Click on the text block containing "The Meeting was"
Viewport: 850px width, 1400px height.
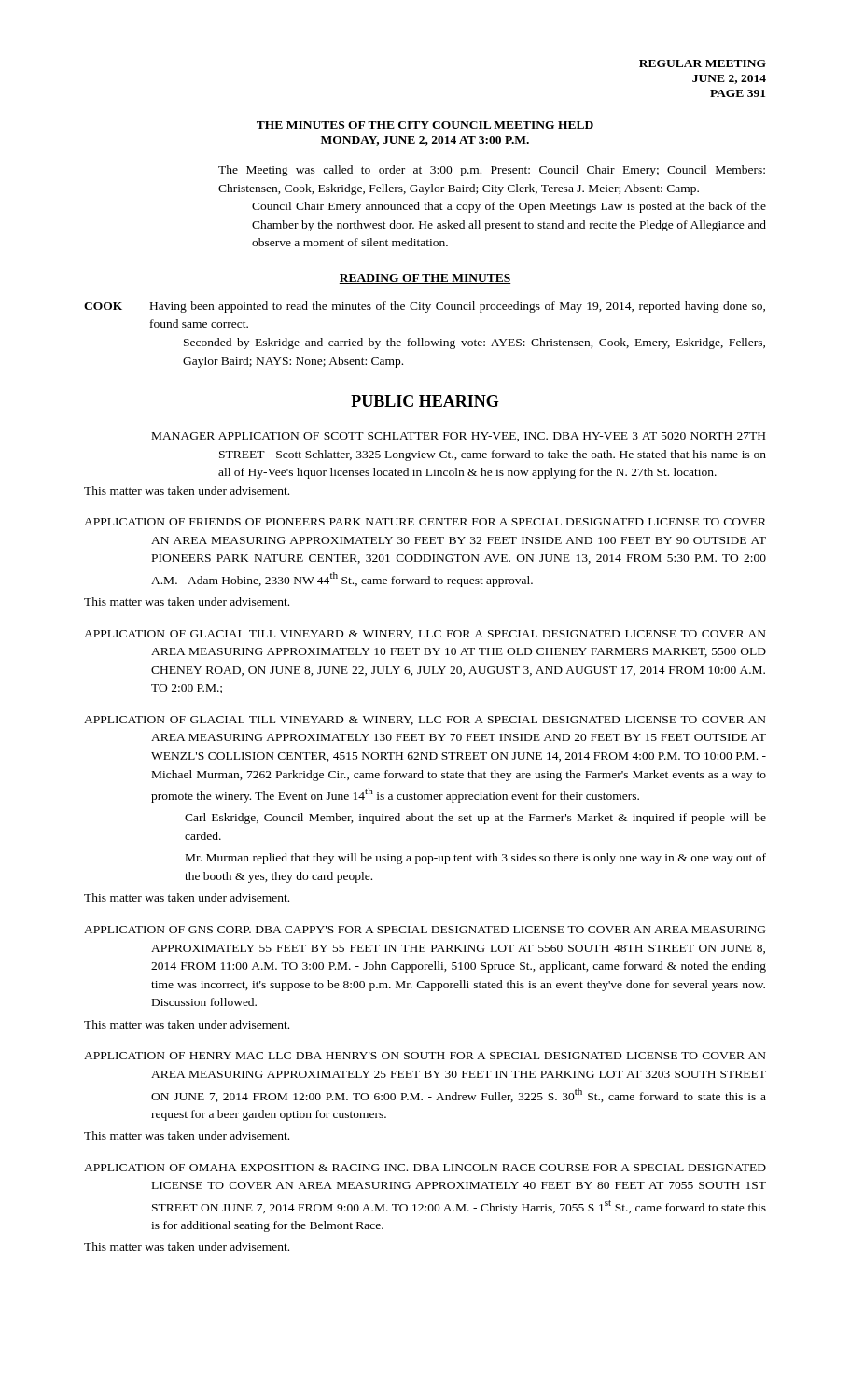point(459,206)
